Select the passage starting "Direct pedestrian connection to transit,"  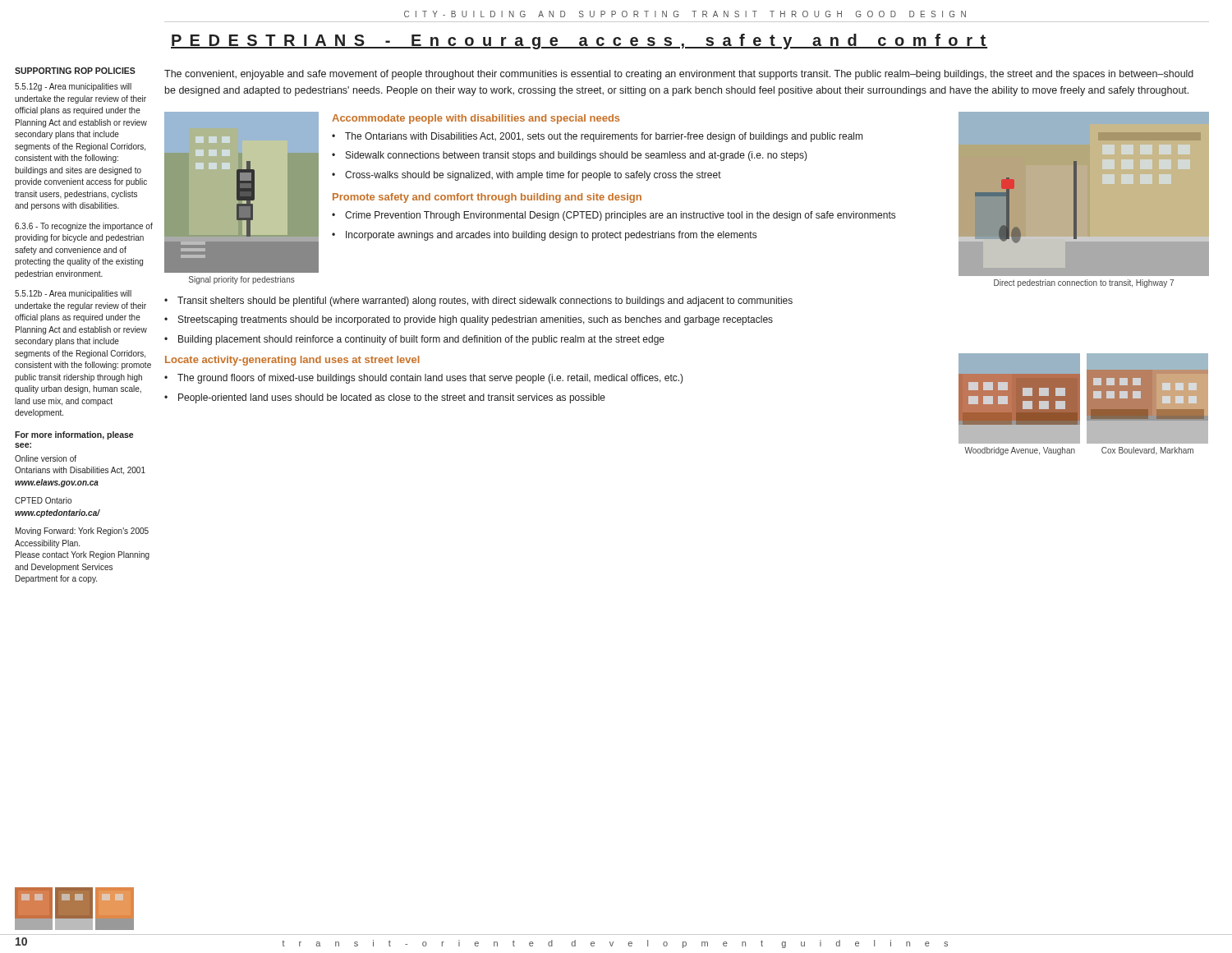coord(1084,283)
